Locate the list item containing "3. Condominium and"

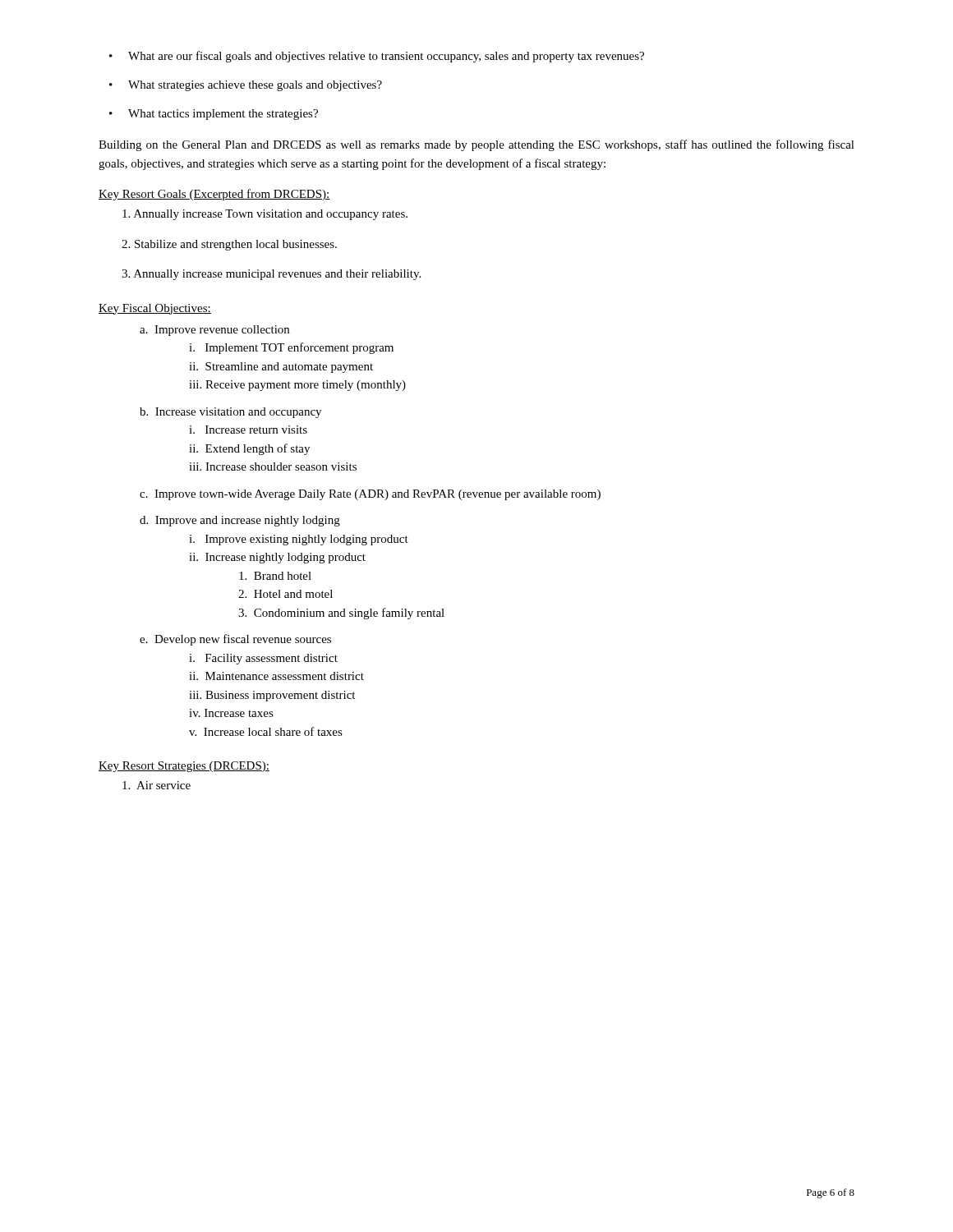[x=341, y=614]
